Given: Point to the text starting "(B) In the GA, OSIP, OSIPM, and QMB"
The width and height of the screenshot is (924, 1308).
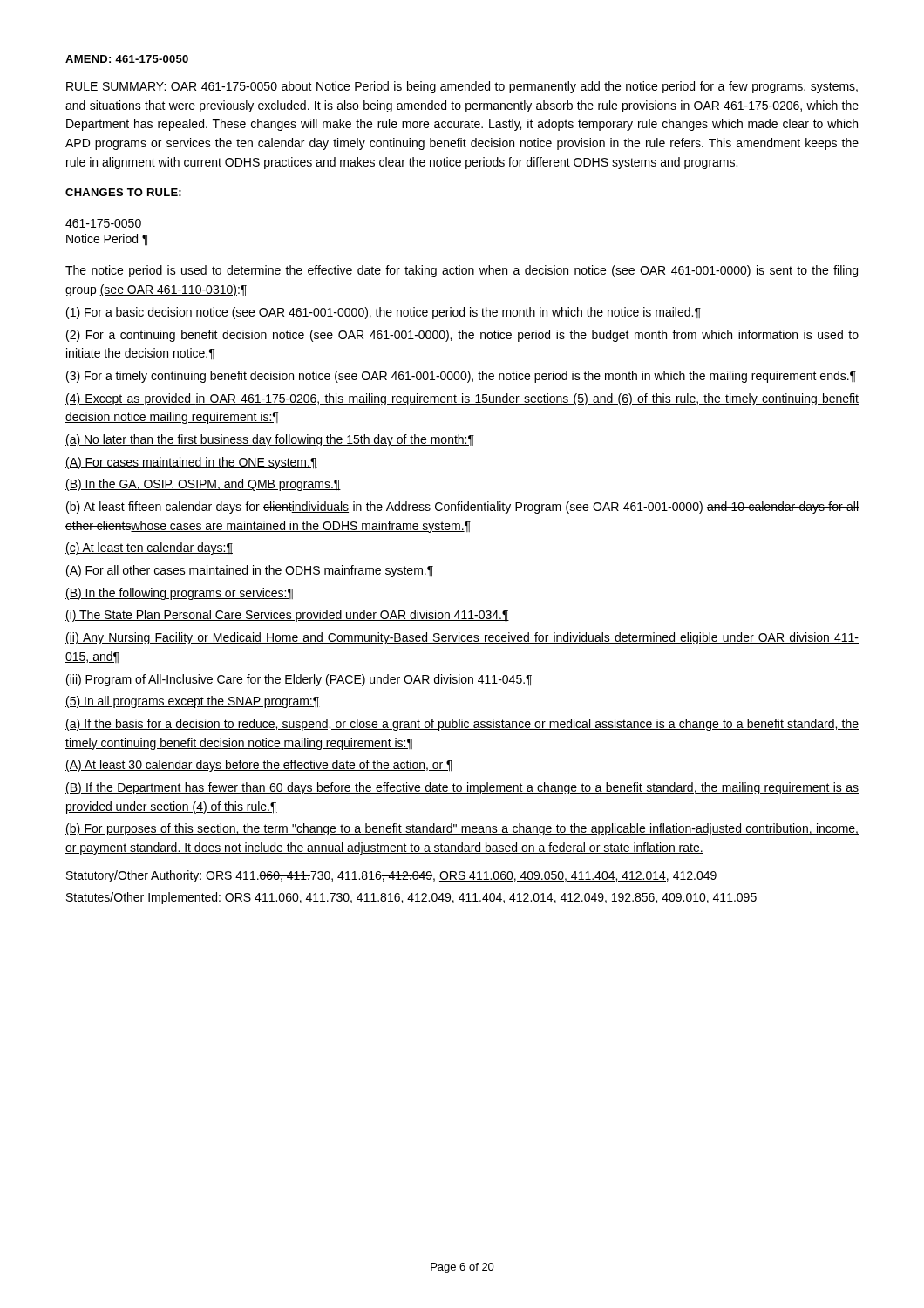Looking at the screenshot, I should tap(203, 484).
